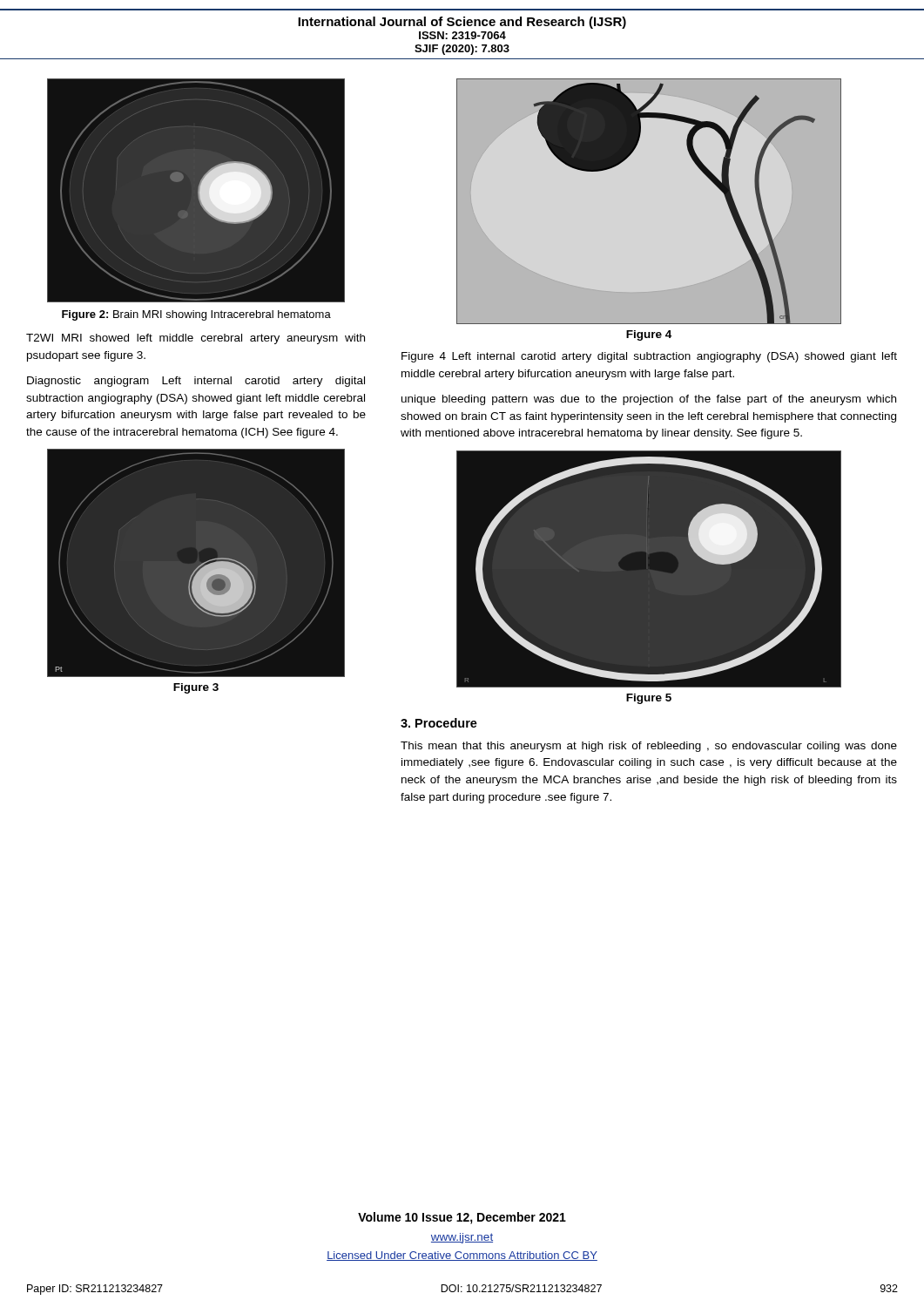
Task: Locate the caption that reads "Figure 5"
Action: tap(649, 697)
